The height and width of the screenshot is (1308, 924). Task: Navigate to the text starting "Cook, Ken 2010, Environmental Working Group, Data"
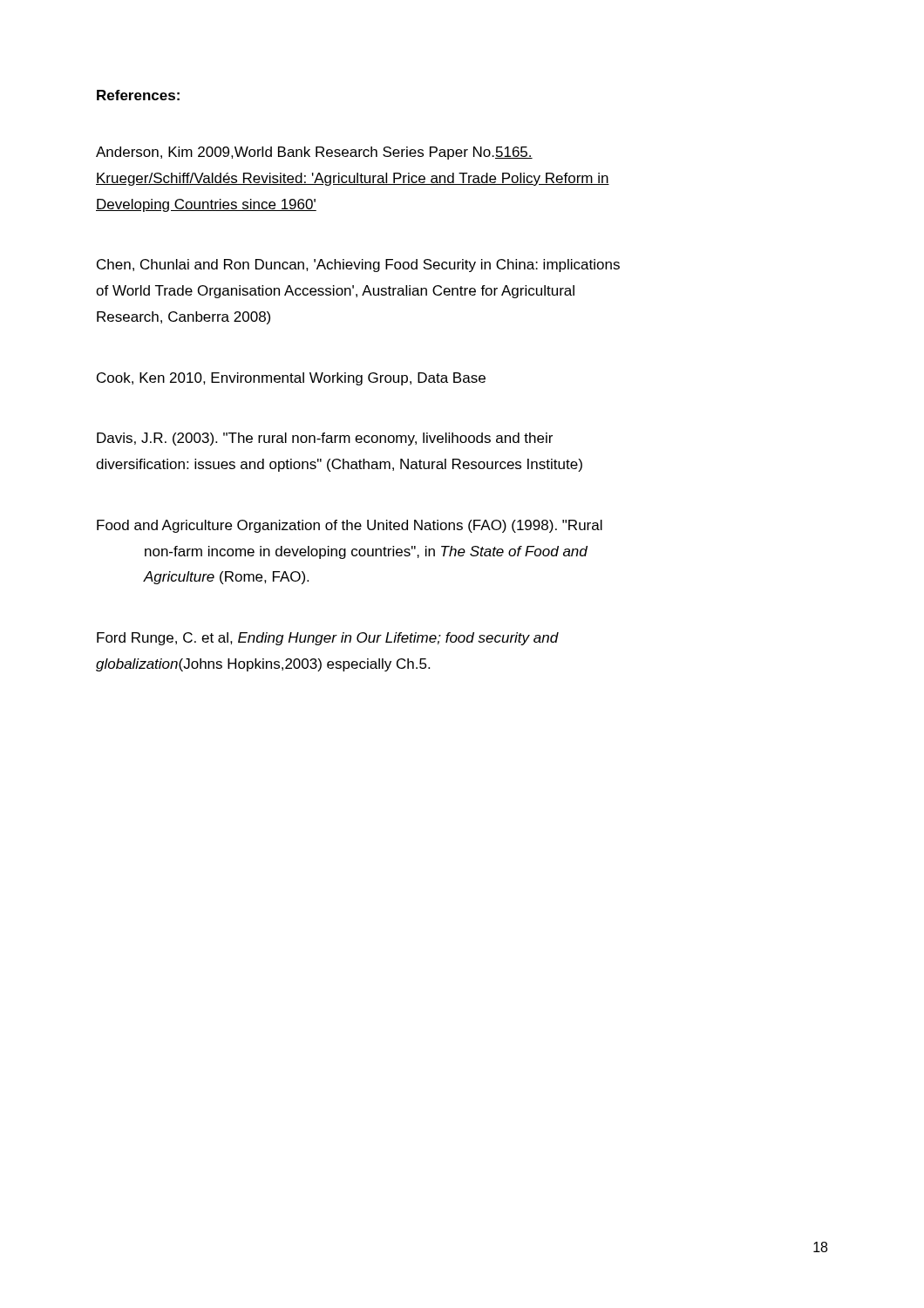tap(291, 378)
